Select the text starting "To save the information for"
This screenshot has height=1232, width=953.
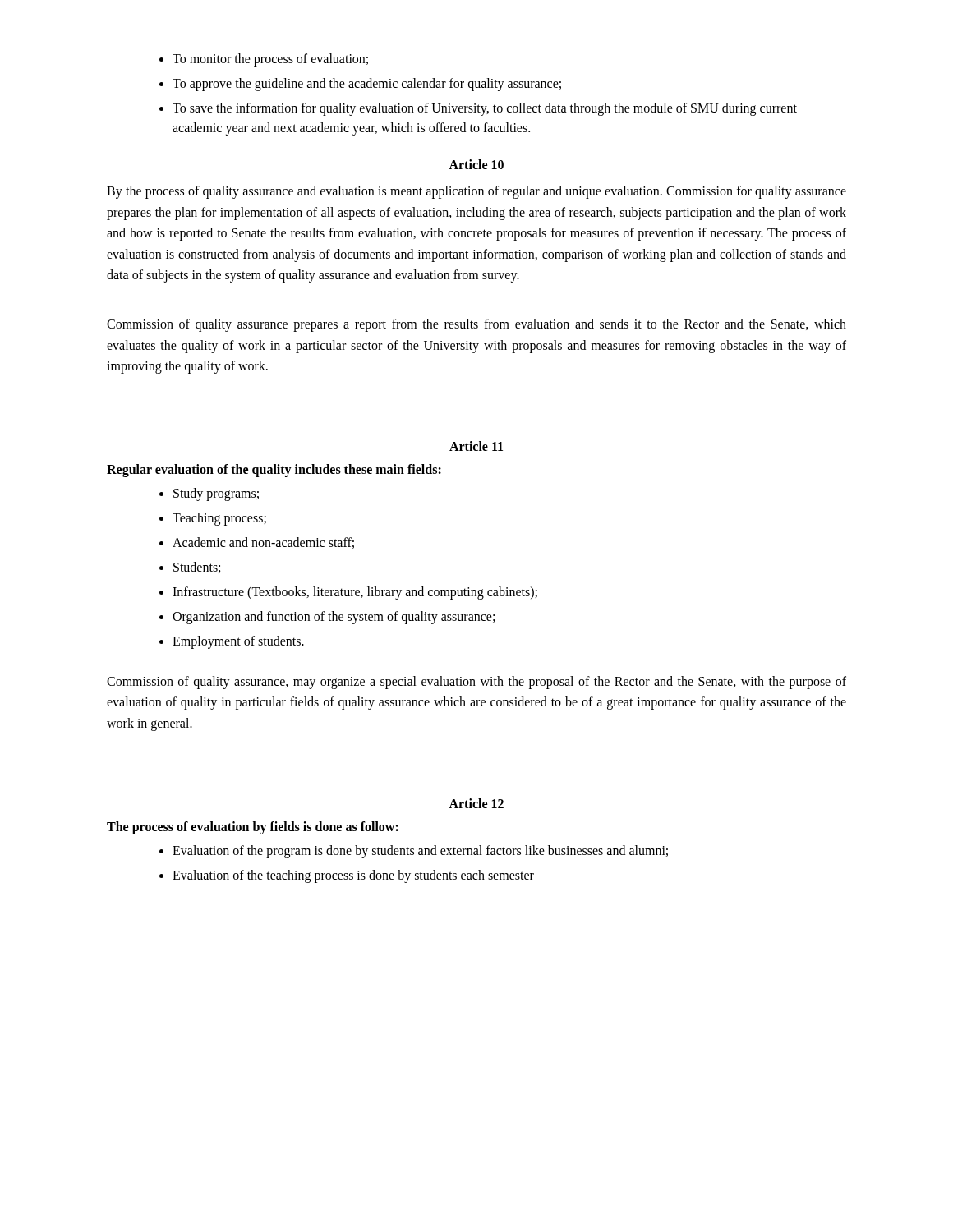pos(501,118)
